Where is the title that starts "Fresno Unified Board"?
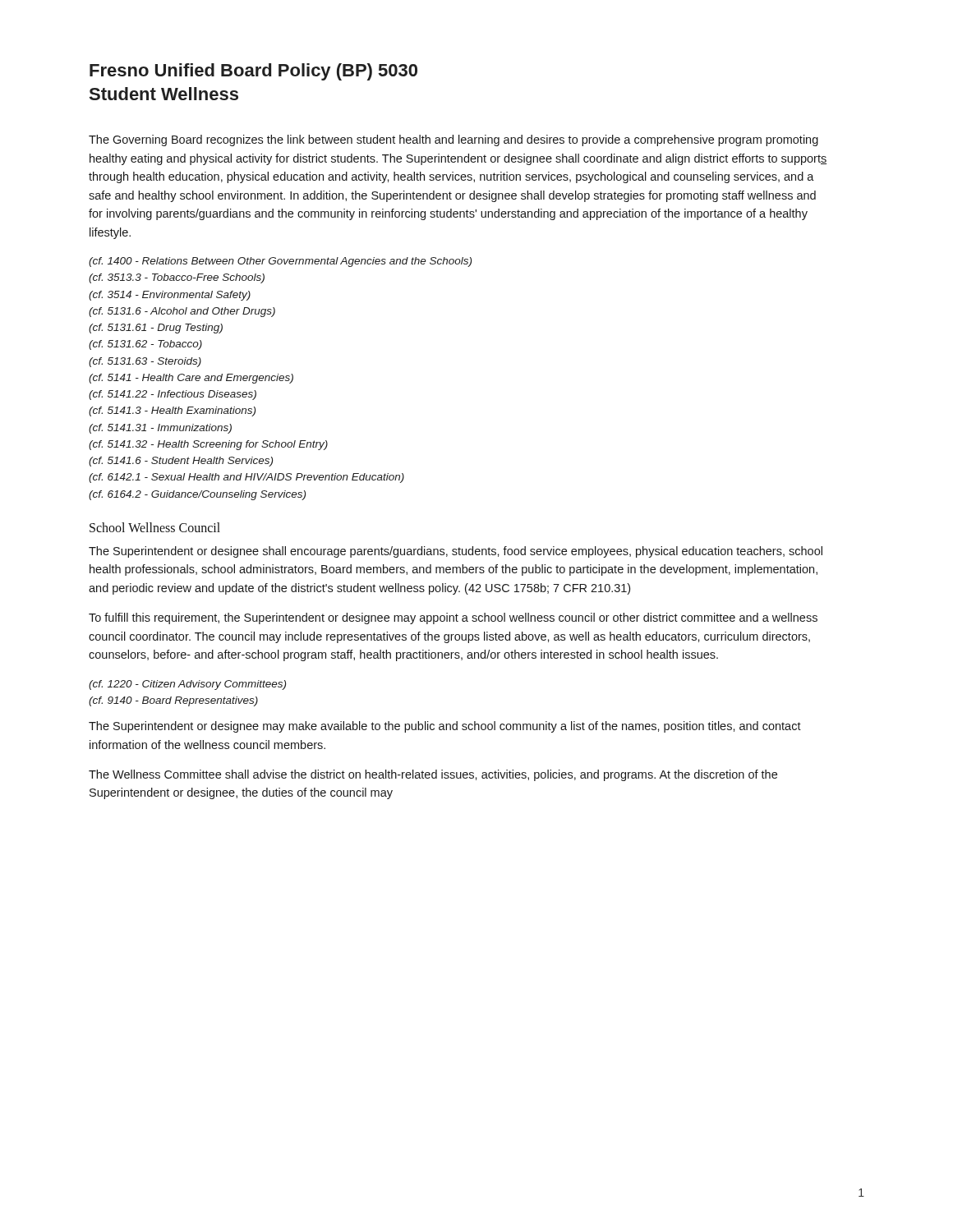 (x=253, y=72)
